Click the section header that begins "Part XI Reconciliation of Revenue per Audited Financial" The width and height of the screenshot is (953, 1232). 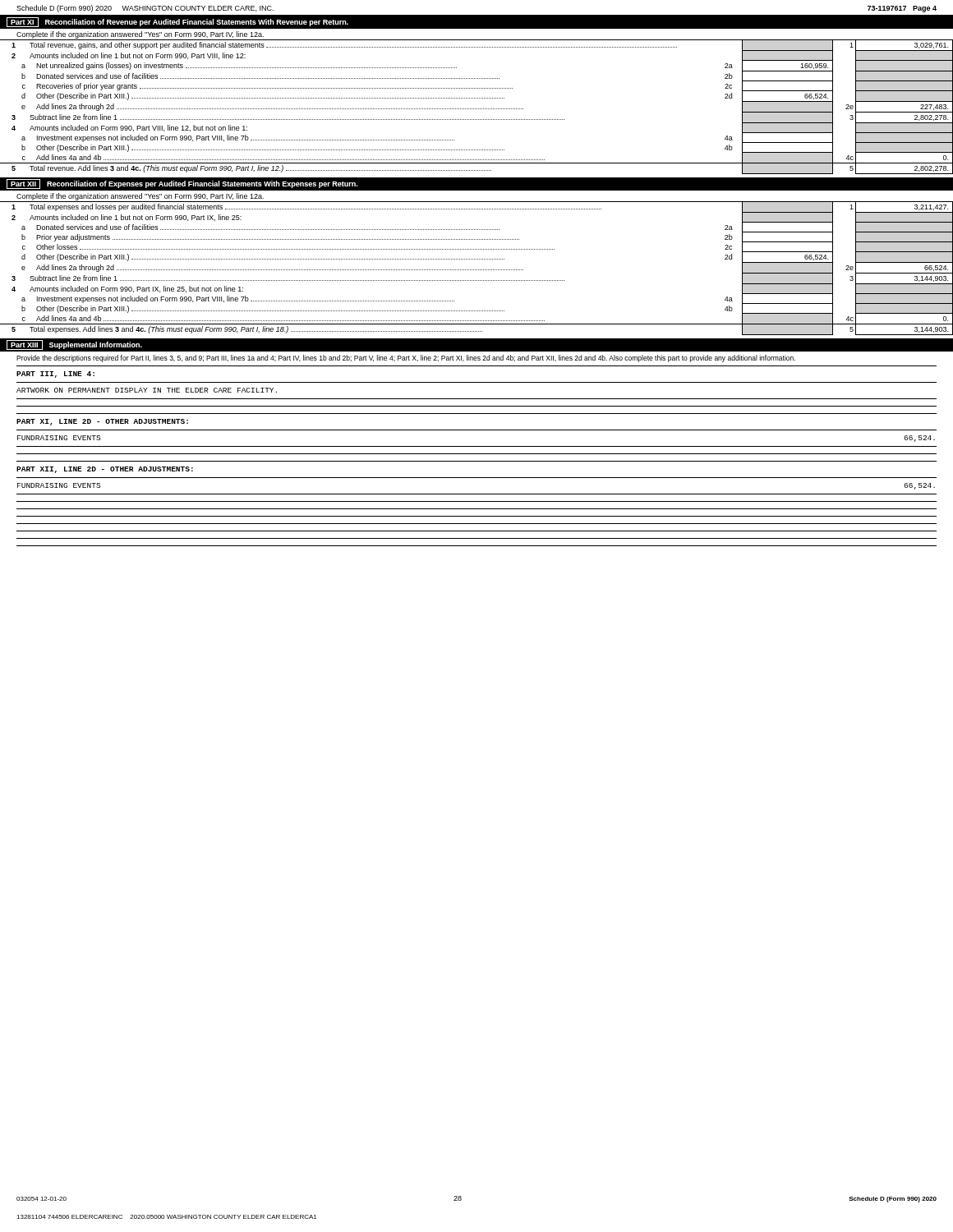[178, 22]
